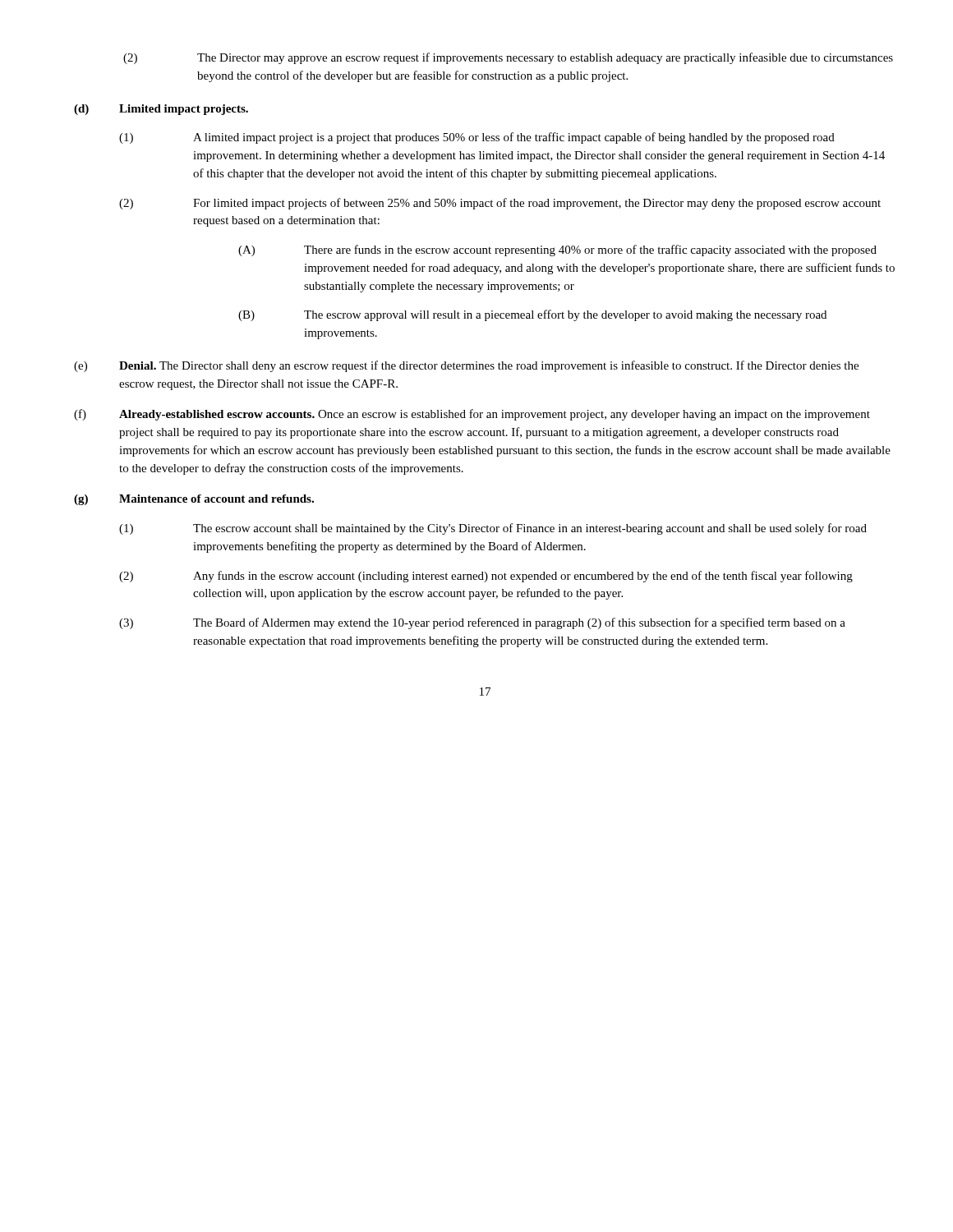This screenshot has height=1232, width=953.
Task: Point to the block beginning "(3) The Board of"
Action: [x=507, y=632]
